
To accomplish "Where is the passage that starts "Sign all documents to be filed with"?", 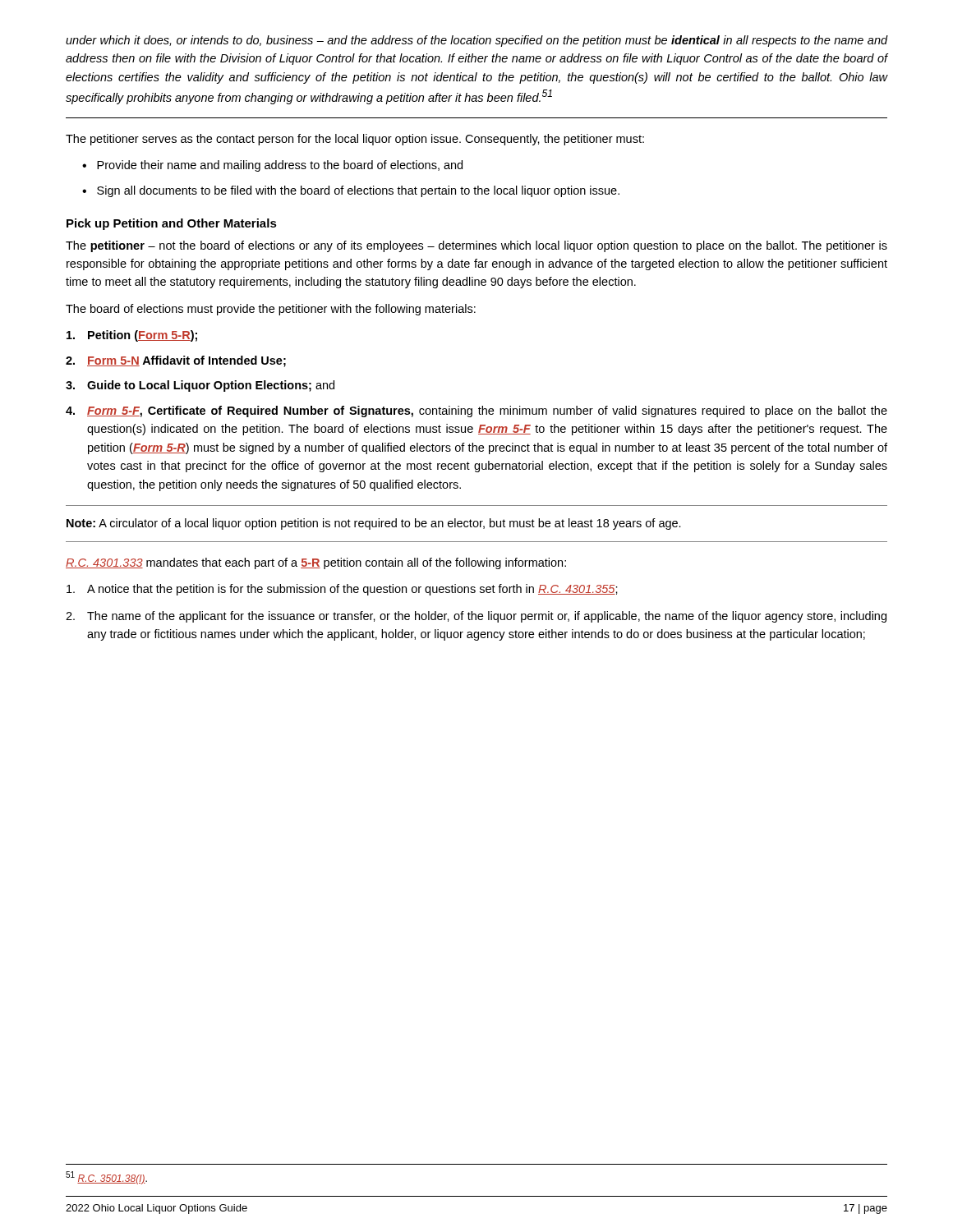I will [359, 191].
